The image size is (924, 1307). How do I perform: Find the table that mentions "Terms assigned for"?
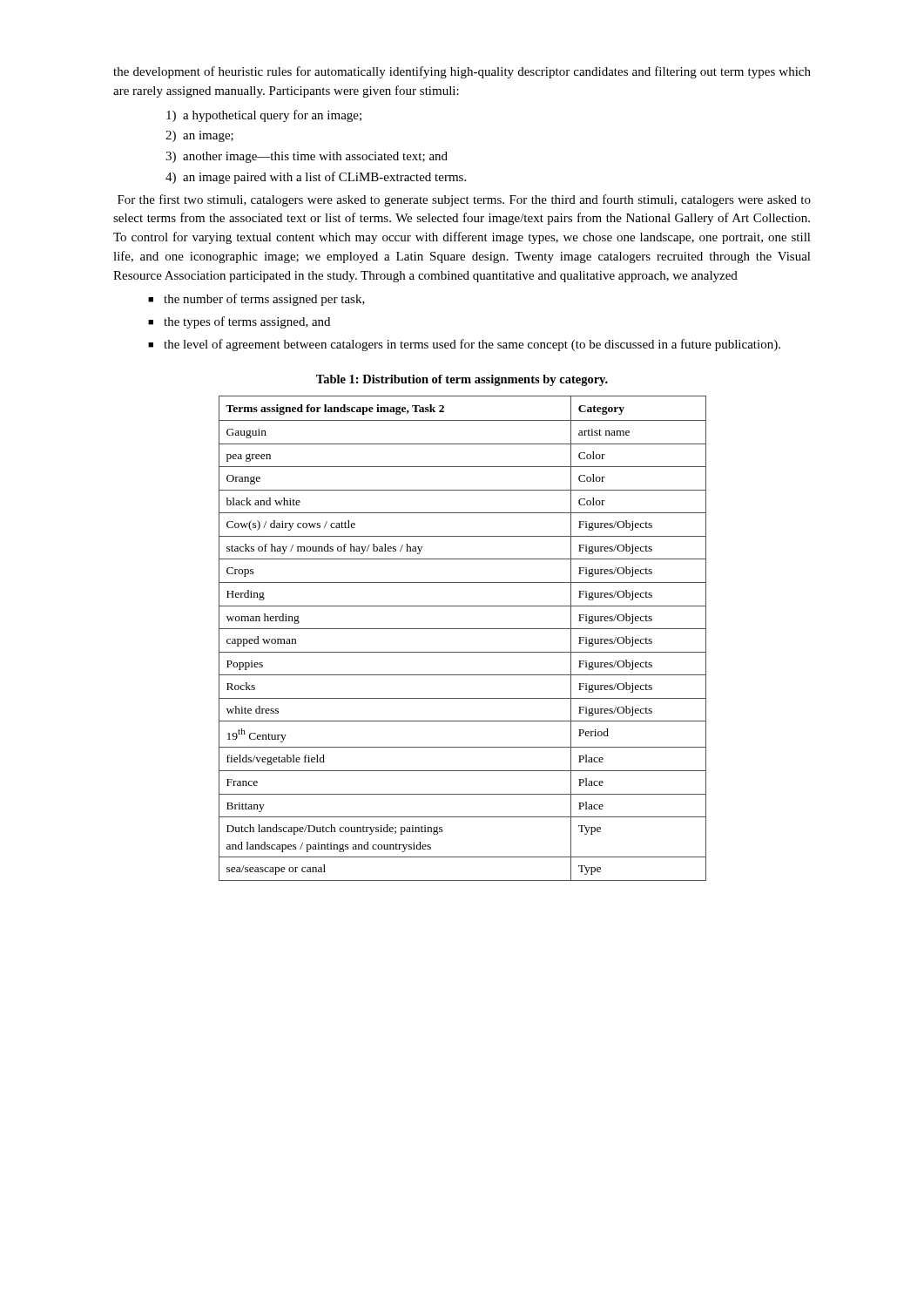[x=462, y=638]
